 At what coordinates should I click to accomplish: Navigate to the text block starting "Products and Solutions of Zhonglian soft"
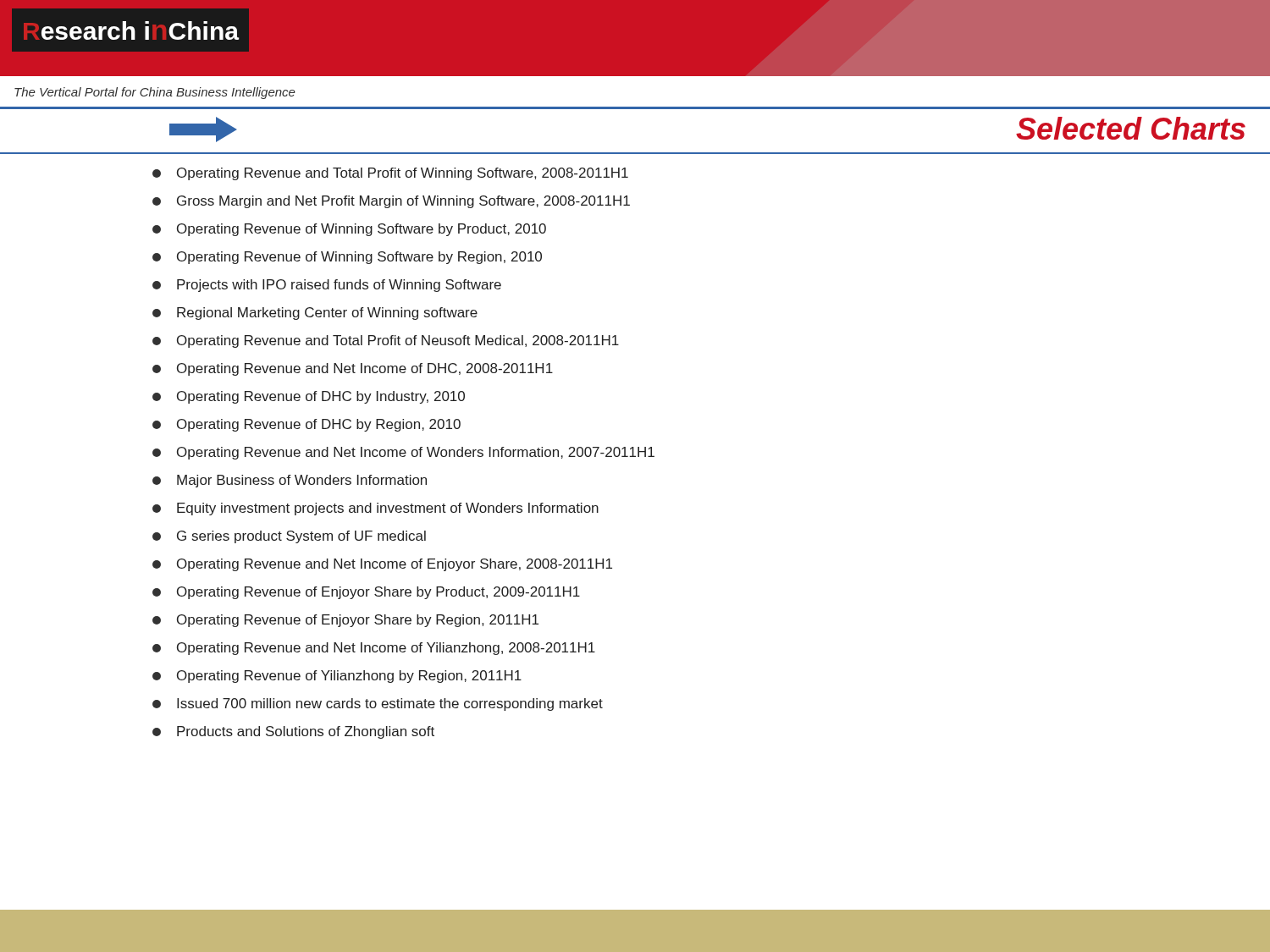[293, 732]
